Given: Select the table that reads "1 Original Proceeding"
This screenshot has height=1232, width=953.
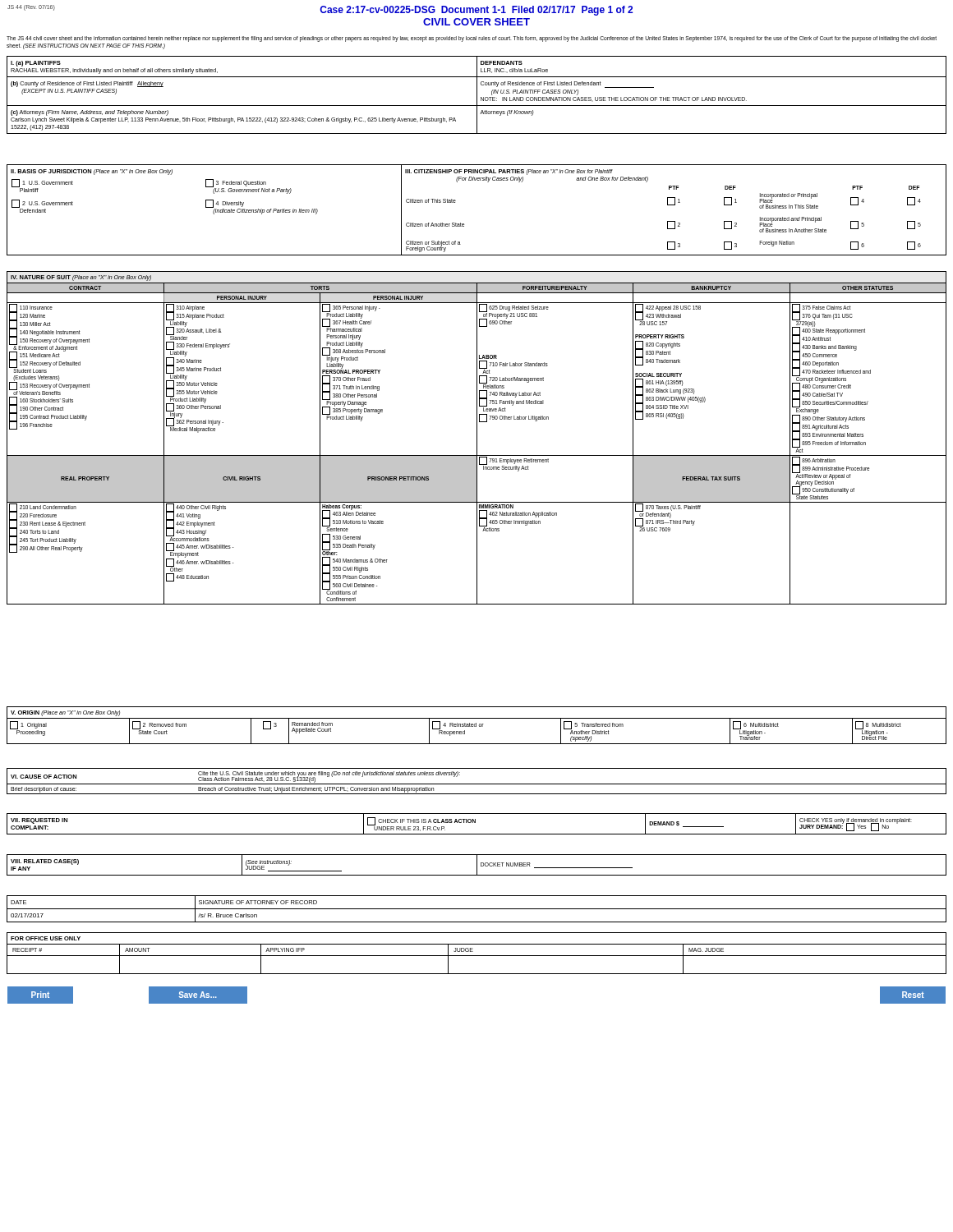Looking at the screenshot, I should (x=476, y=725).
